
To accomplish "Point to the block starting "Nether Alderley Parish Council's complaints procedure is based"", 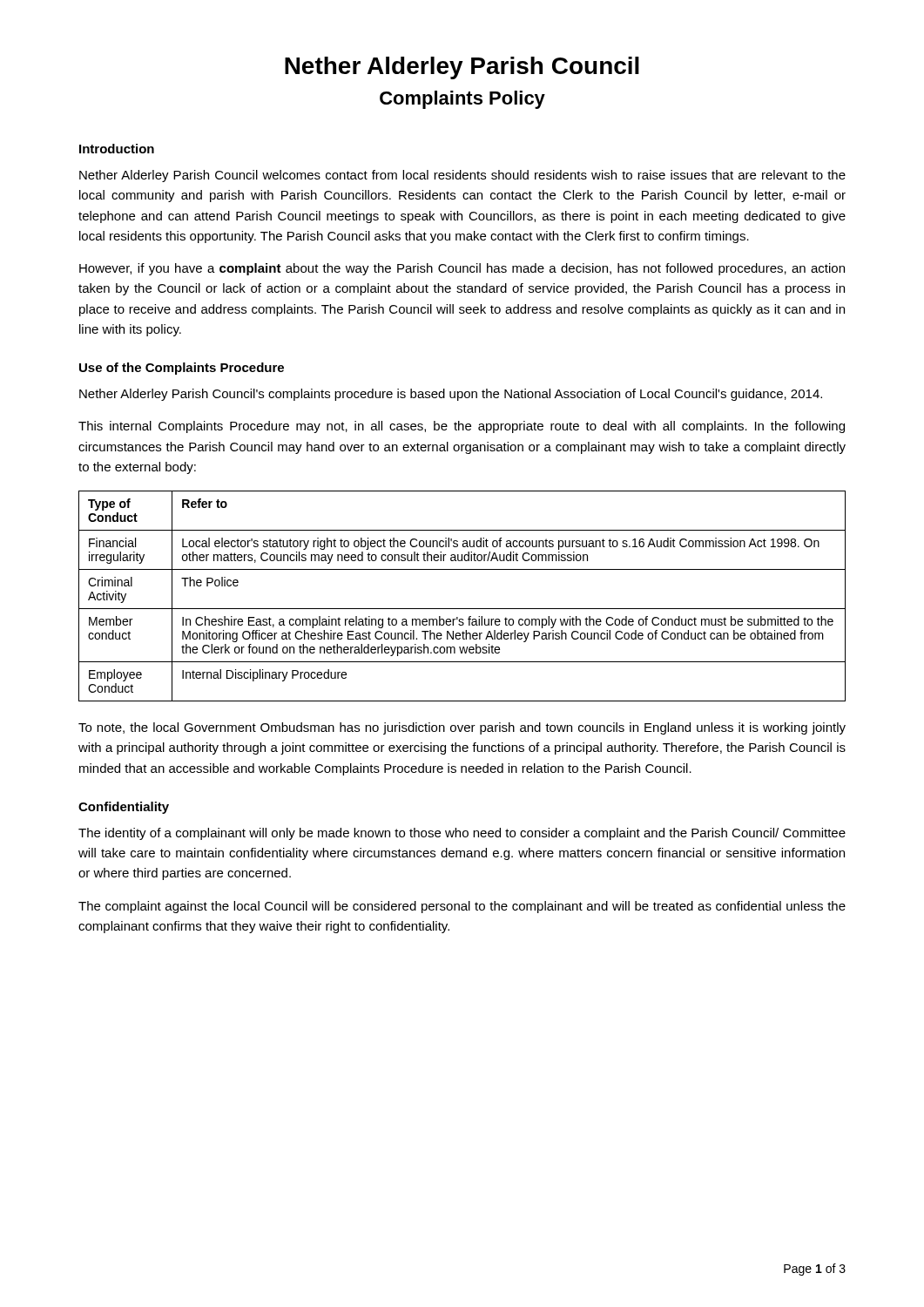I will [x=462, y=393].
